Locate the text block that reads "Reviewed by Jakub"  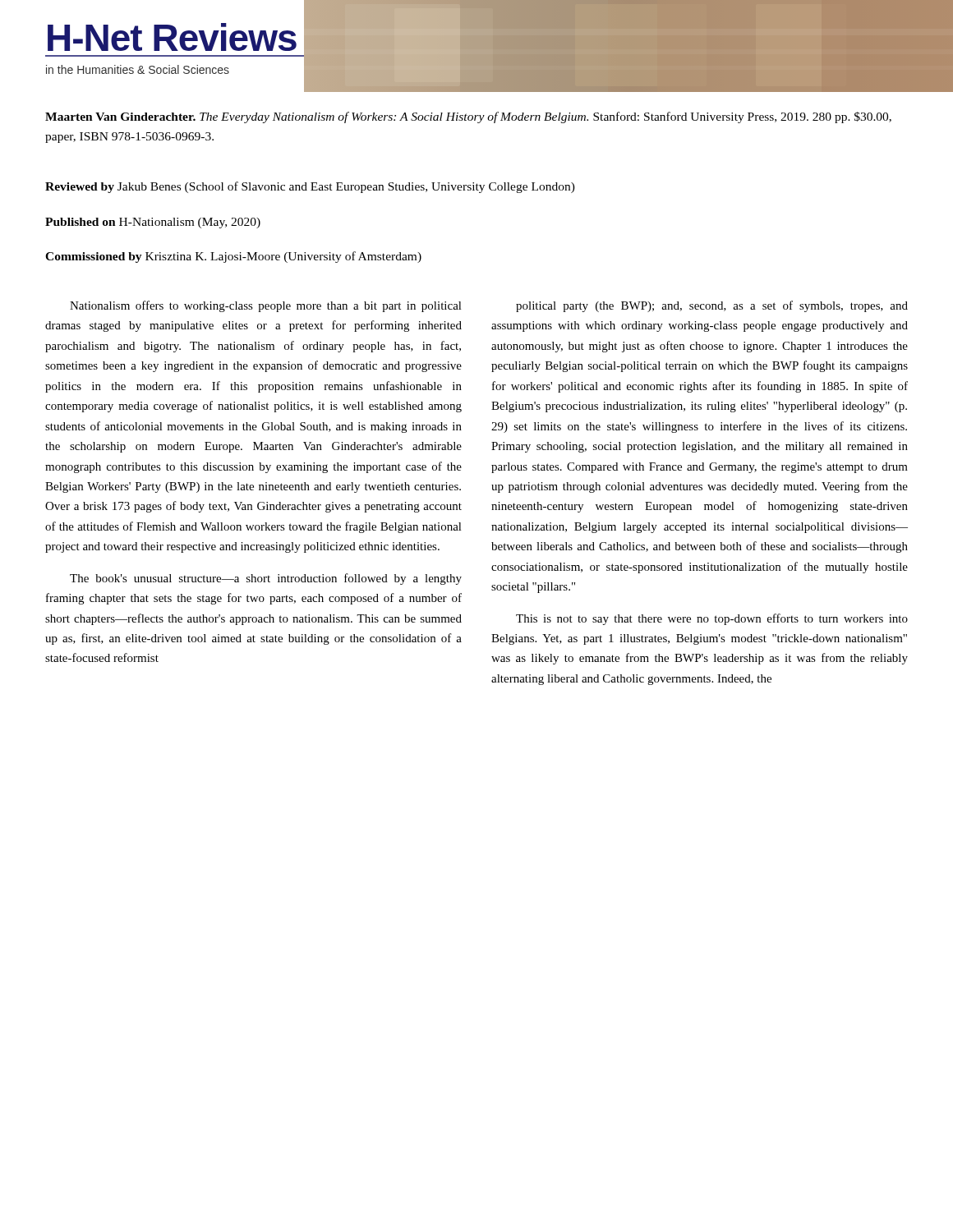pos(310,186)
